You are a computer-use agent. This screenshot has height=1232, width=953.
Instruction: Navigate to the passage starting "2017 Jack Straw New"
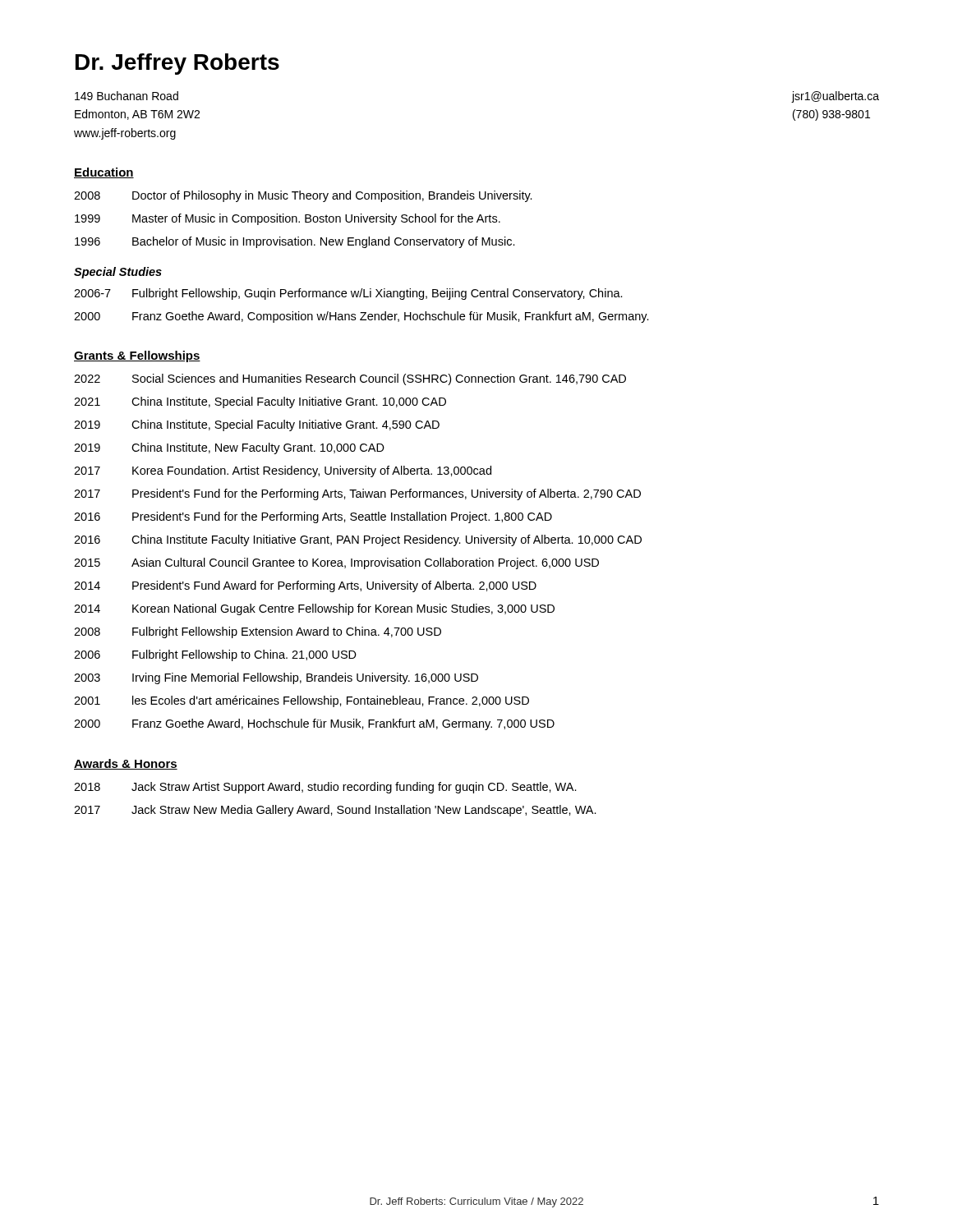[476, 810]
